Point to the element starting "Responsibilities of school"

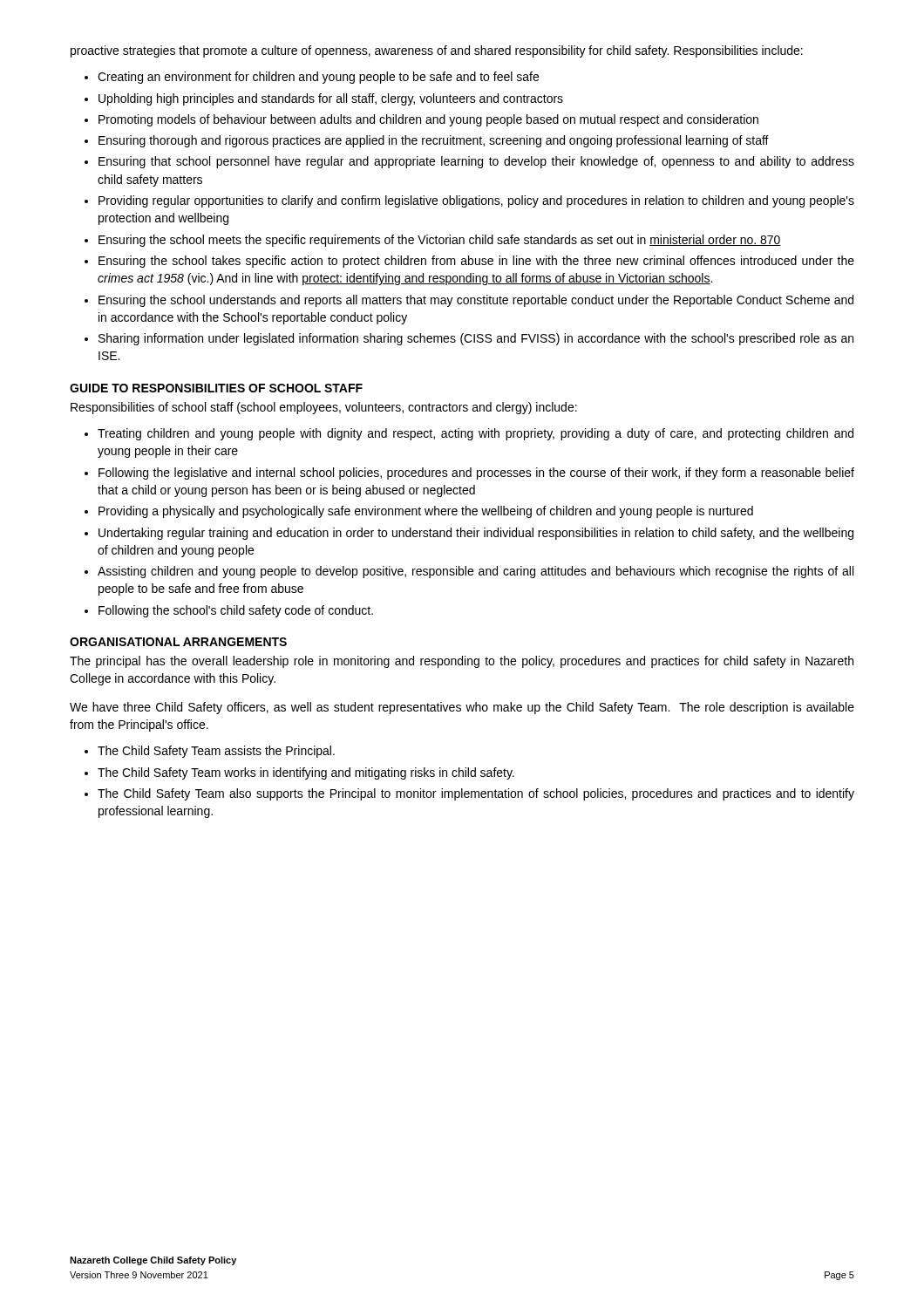[x=324, y=407]
